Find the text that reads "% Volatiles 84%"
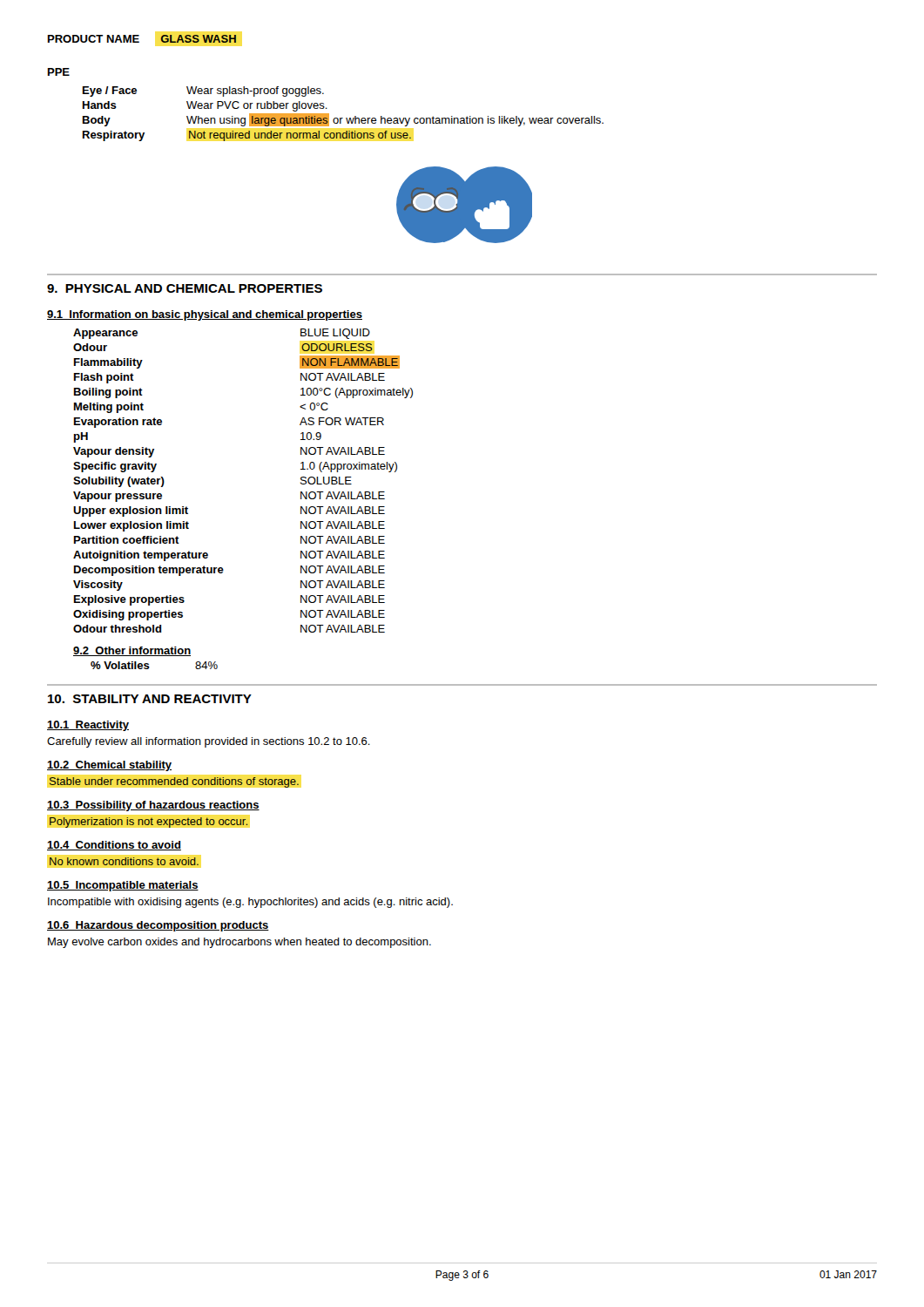Viewport: 924px width, 1307px height. click(x=154, y=665)
